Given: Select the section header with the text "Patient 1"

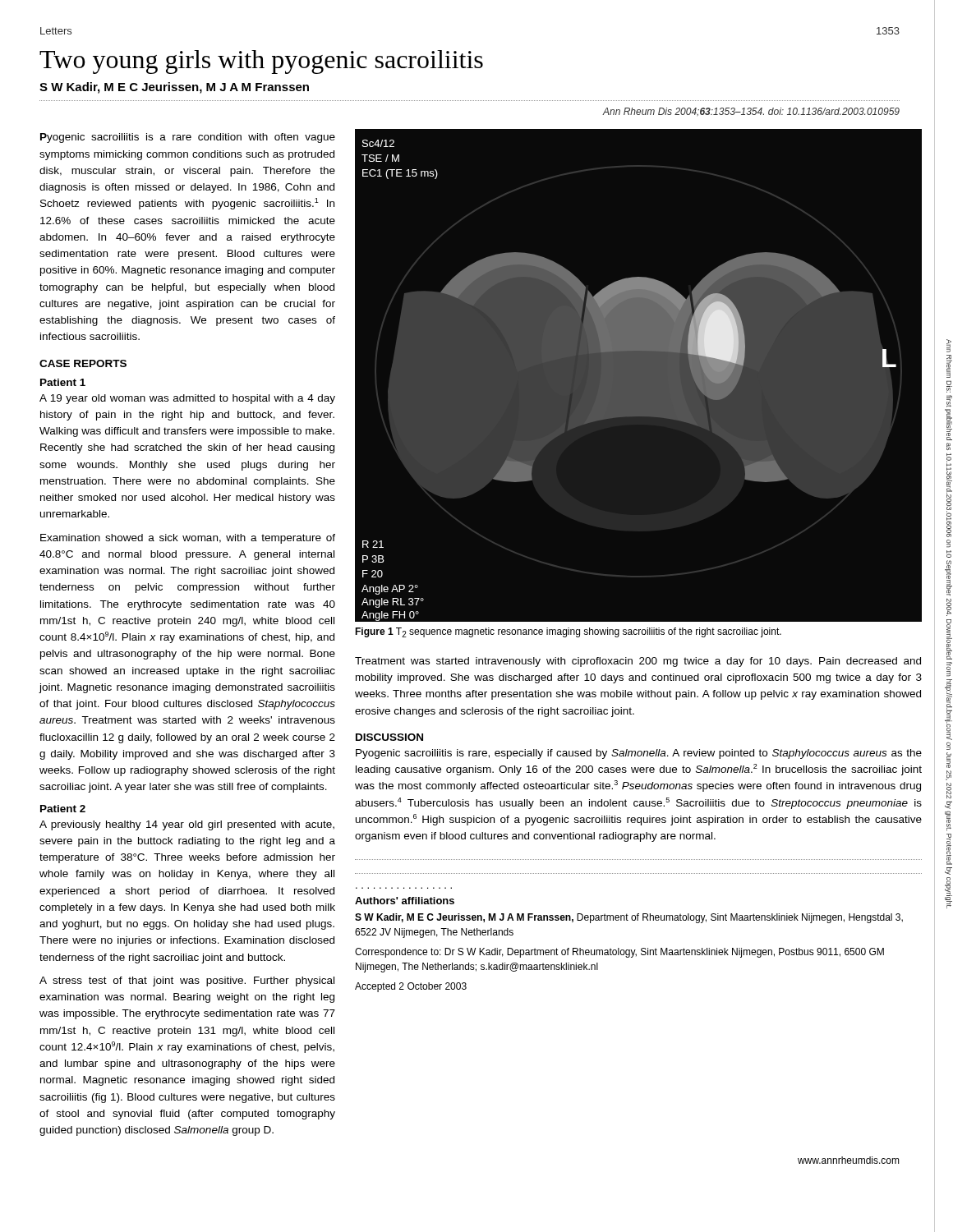Looking at the screenshot, I should point(63,382).
